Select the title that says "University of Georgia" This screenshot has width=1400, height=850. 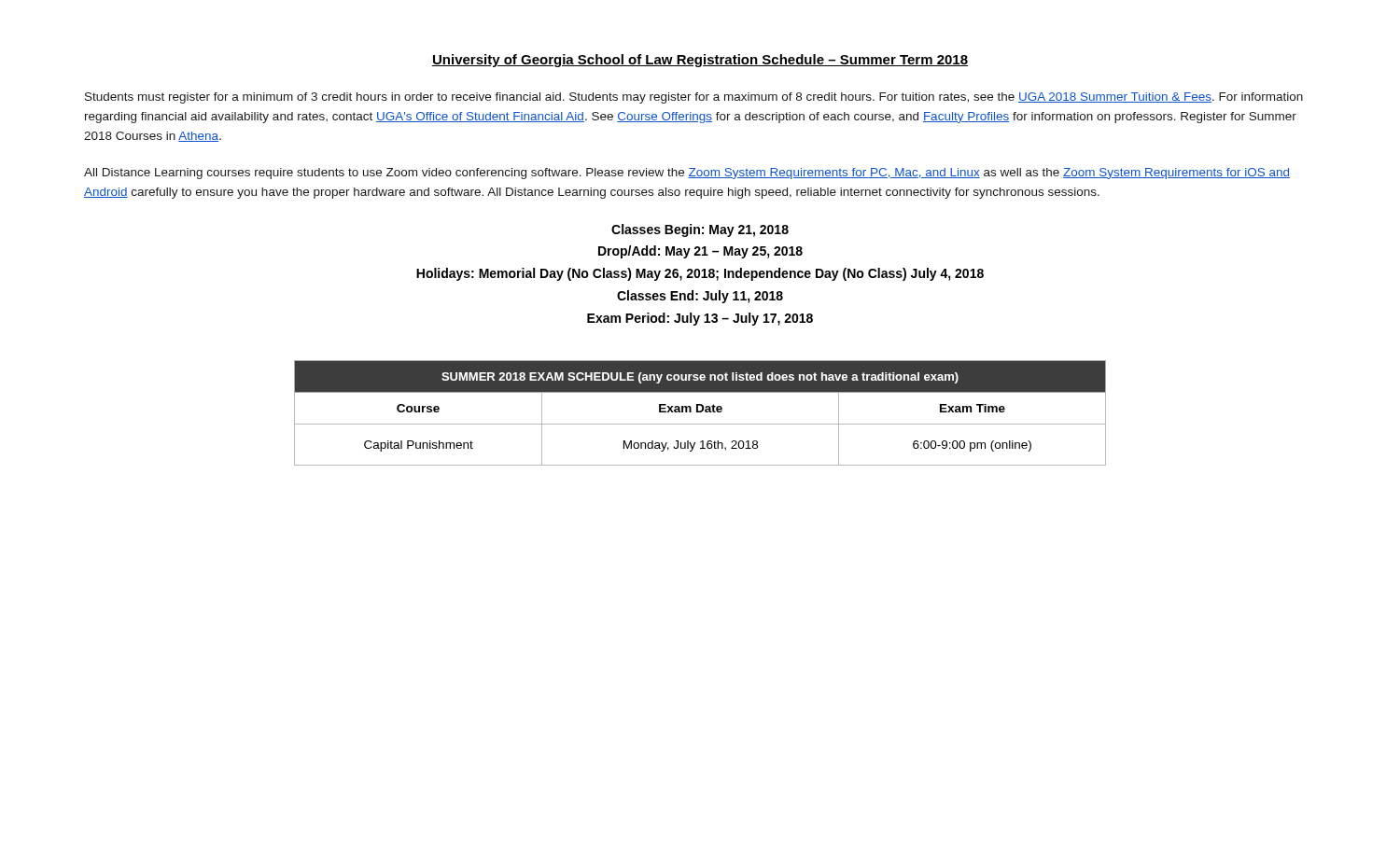[x=700, y=59]
